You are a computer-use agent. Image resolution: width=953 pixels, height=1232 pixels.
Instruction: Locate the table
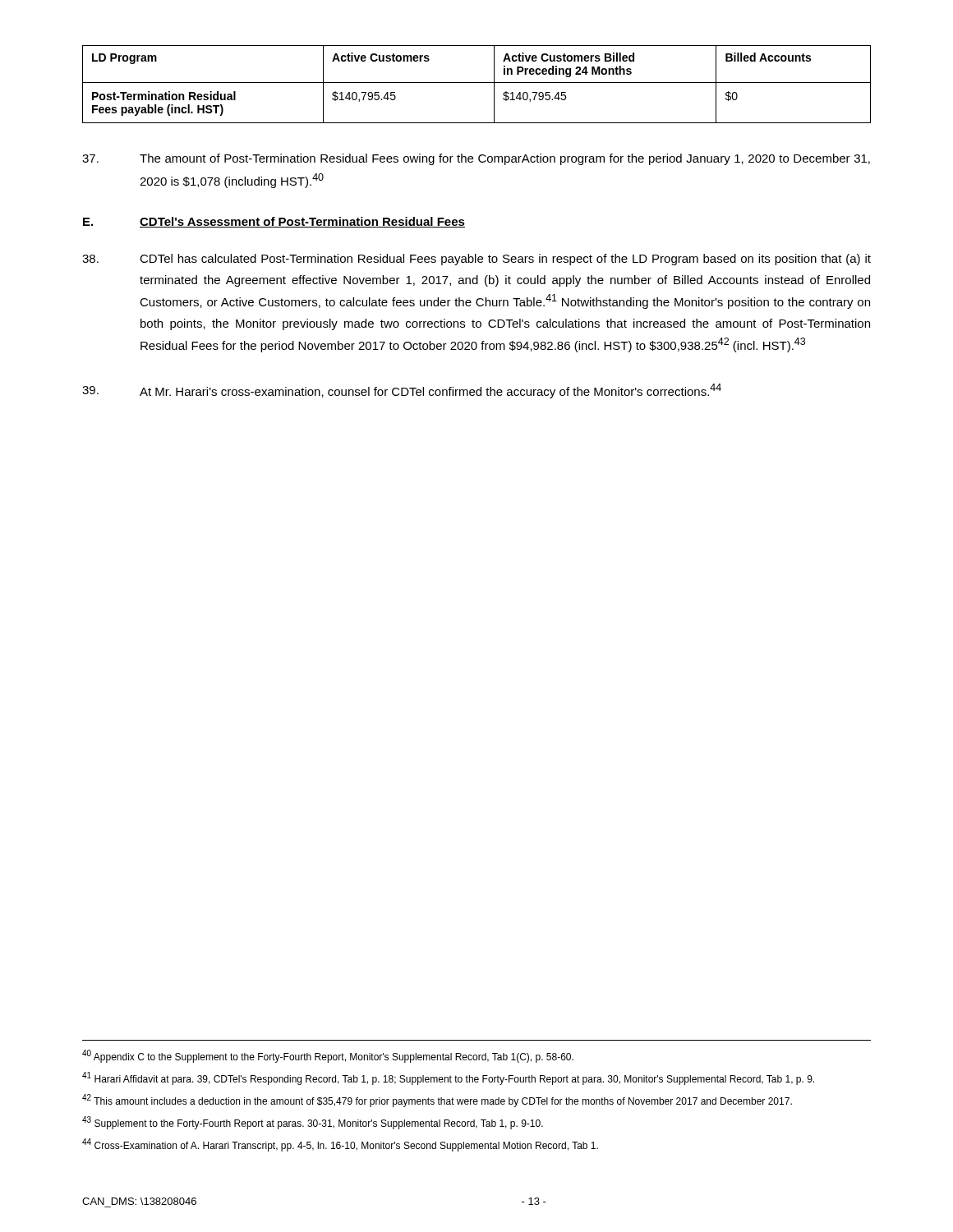click(476, 84)
